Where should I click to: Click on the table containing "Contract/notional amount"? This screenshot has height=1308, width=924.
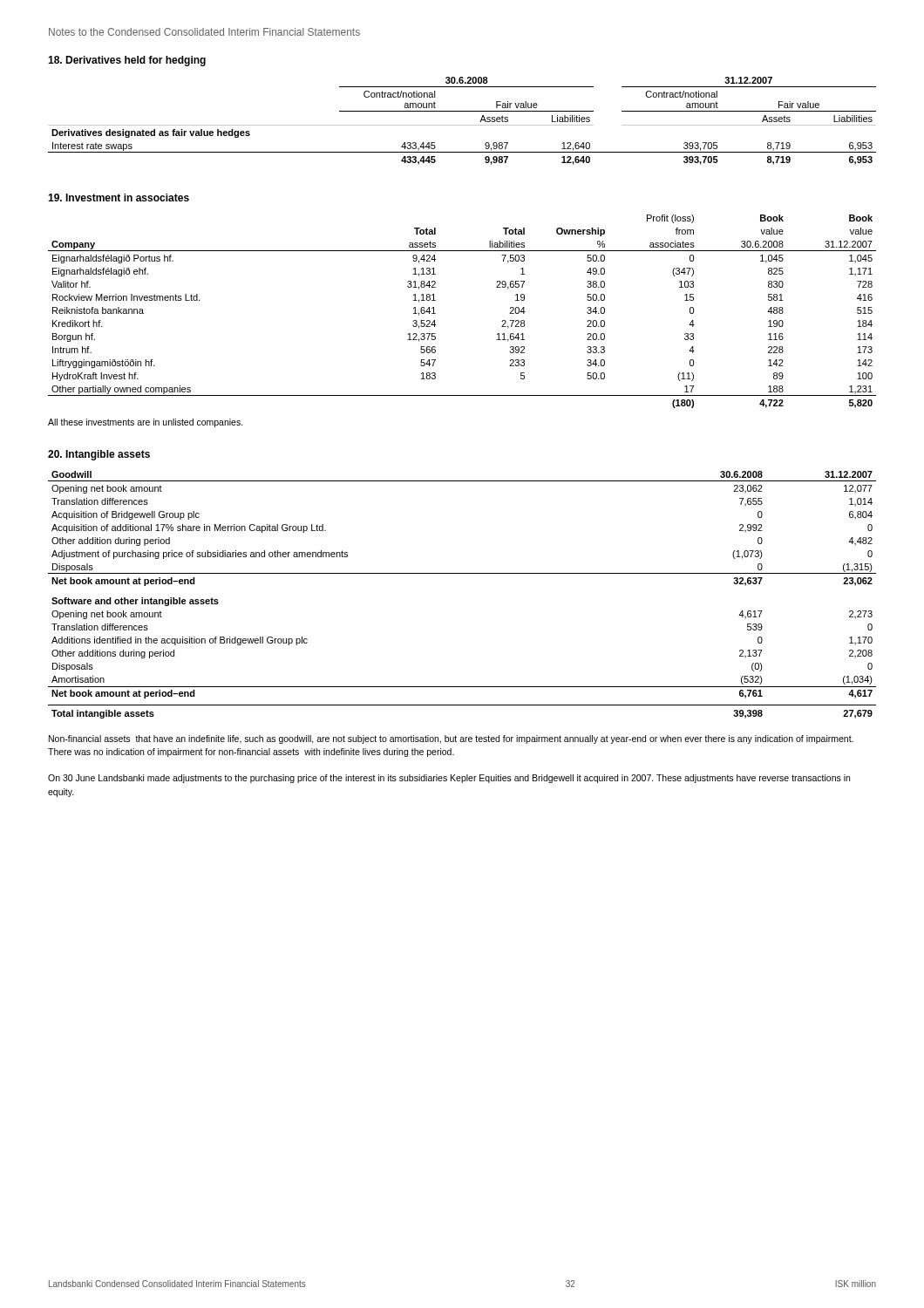pyautogui.click(x=462, y=119)
